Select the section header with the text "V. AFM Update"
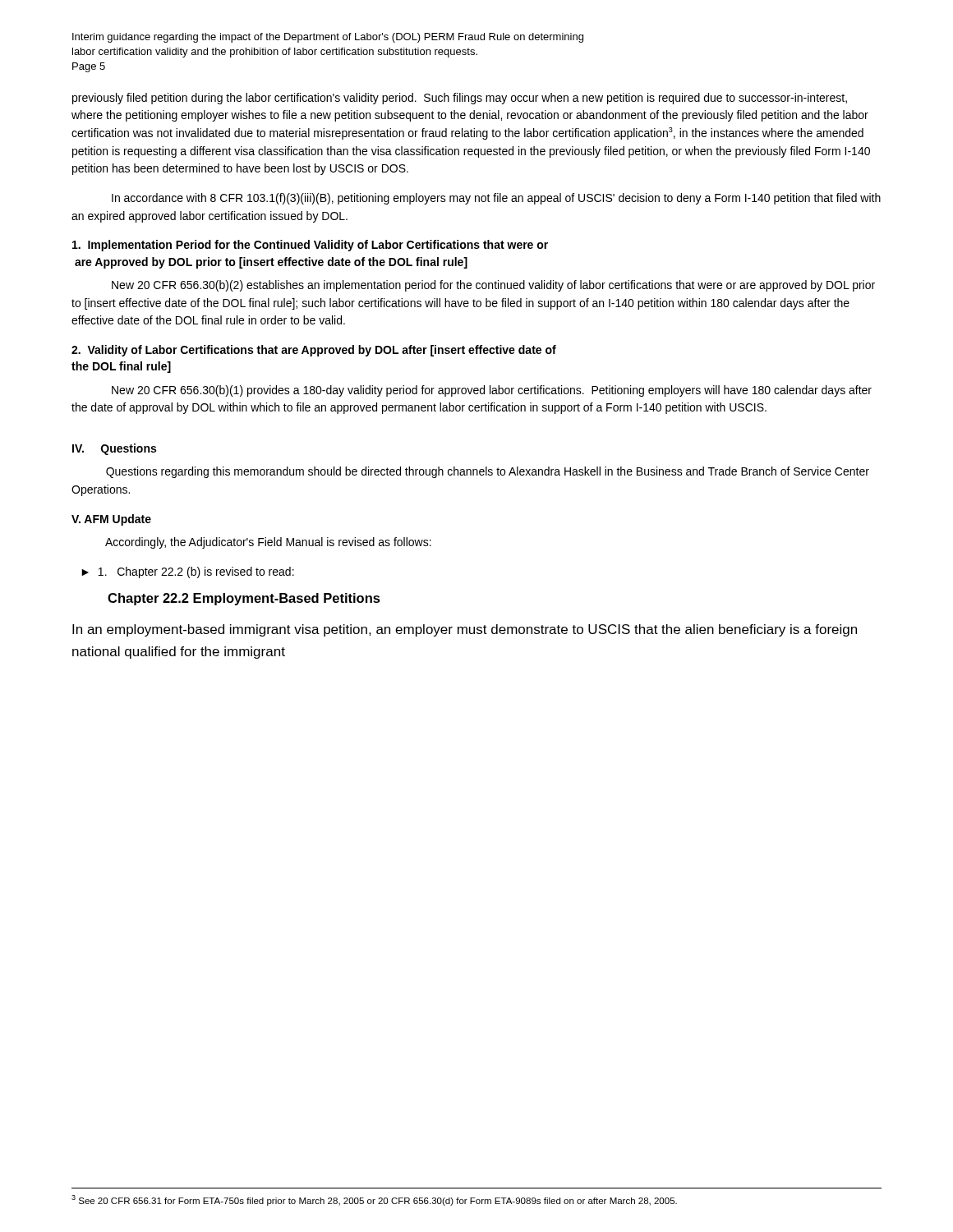This screenshot has height=1232, width=953. pos(111,519)
